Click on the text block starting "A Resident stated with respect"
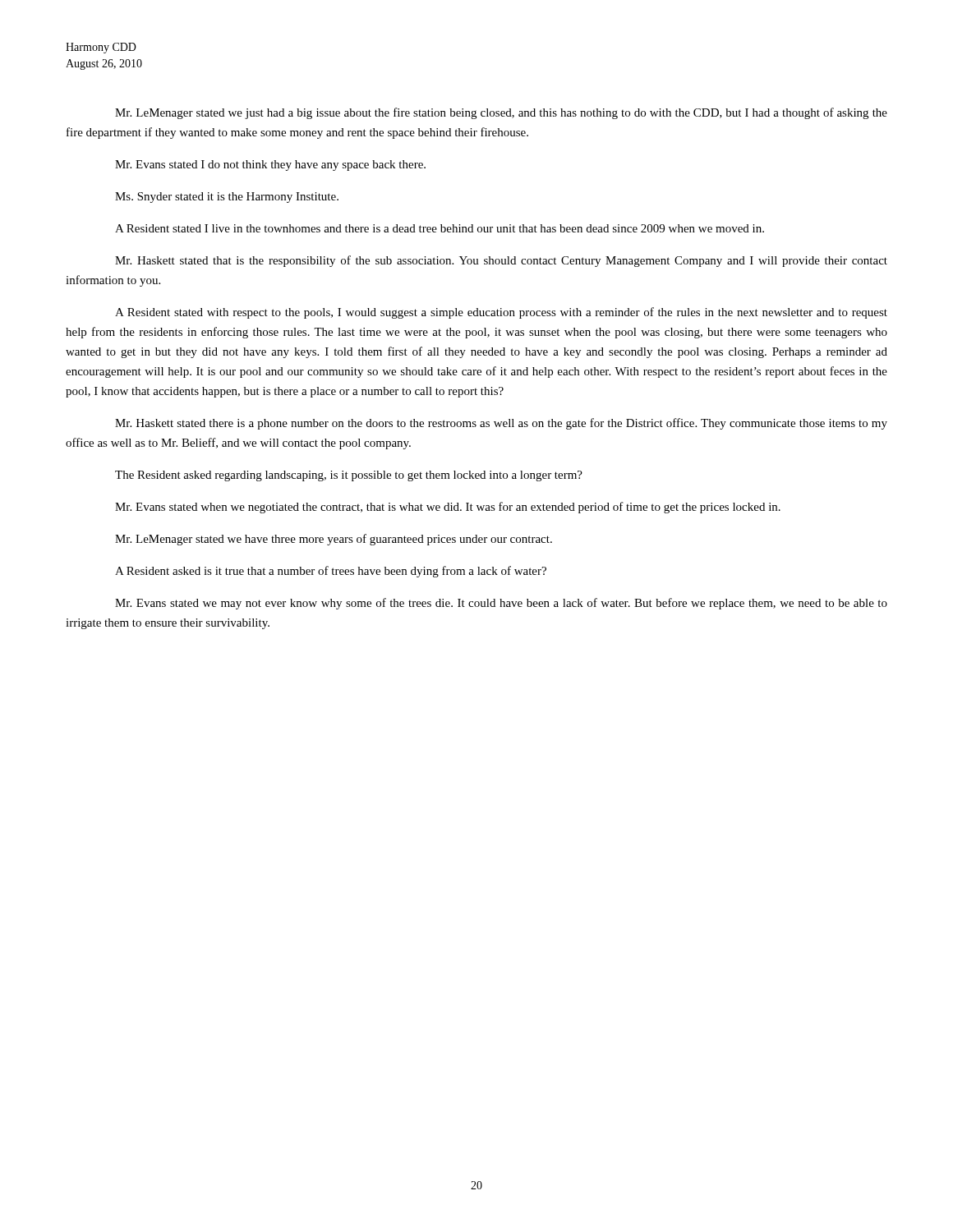This screenshot has width=953, height=1232. (x=476, y=352)
